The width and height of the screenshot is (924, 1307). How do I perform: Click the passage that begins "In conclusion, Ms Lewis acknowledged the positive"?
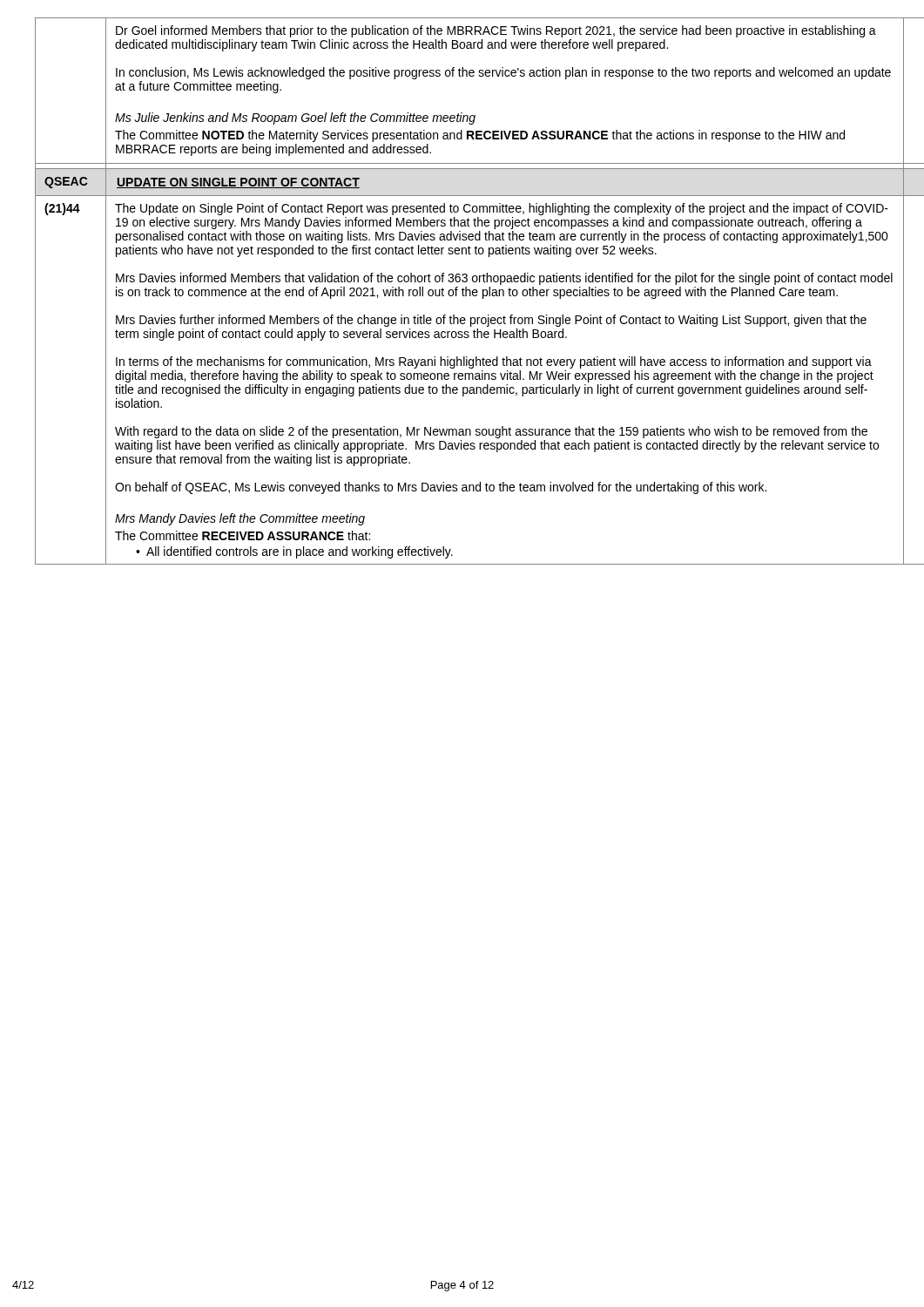click(503, 79)
